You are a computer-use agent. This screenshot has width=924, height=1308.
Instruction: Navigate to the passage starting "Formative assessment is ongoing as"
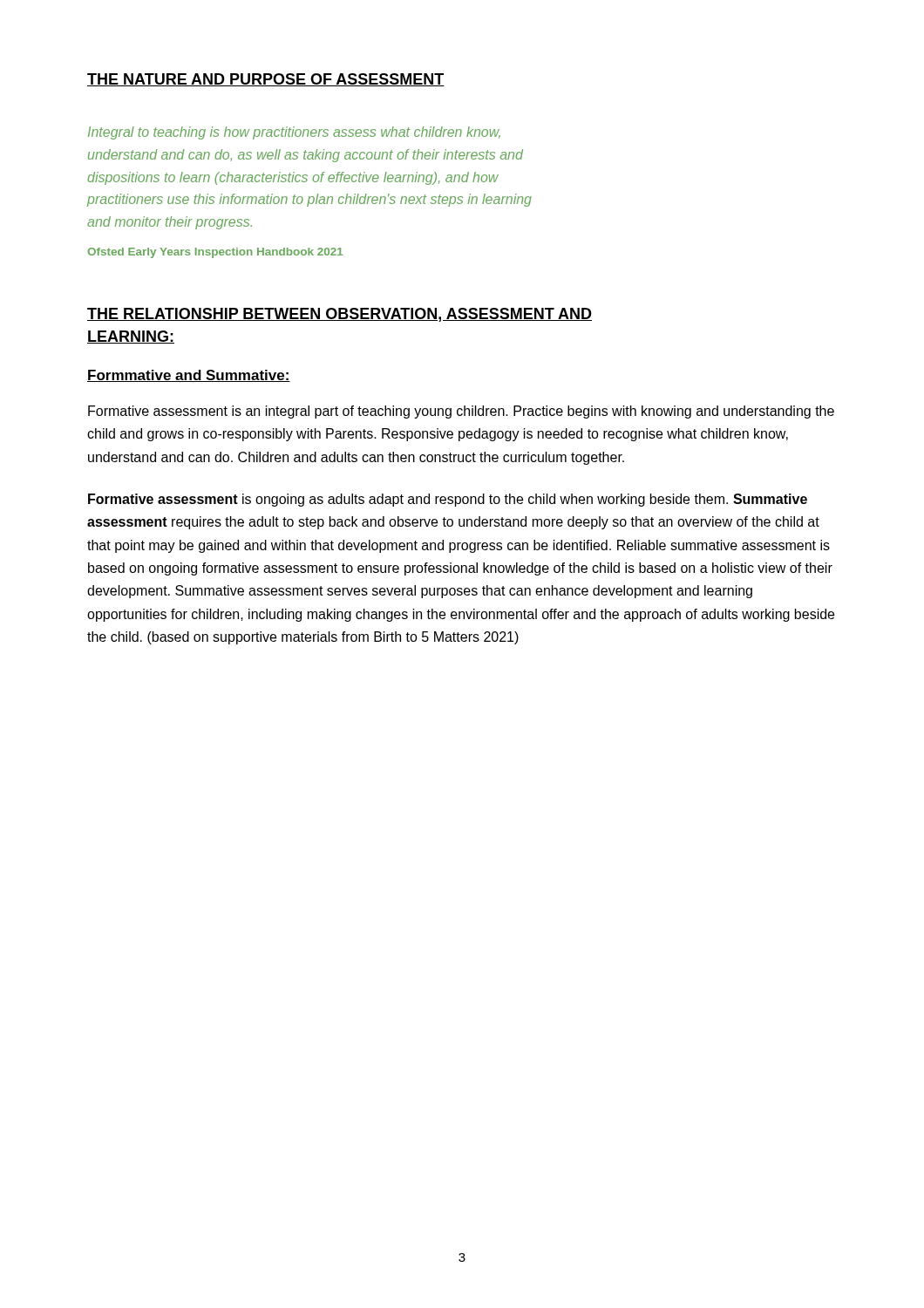pos(461,568)
